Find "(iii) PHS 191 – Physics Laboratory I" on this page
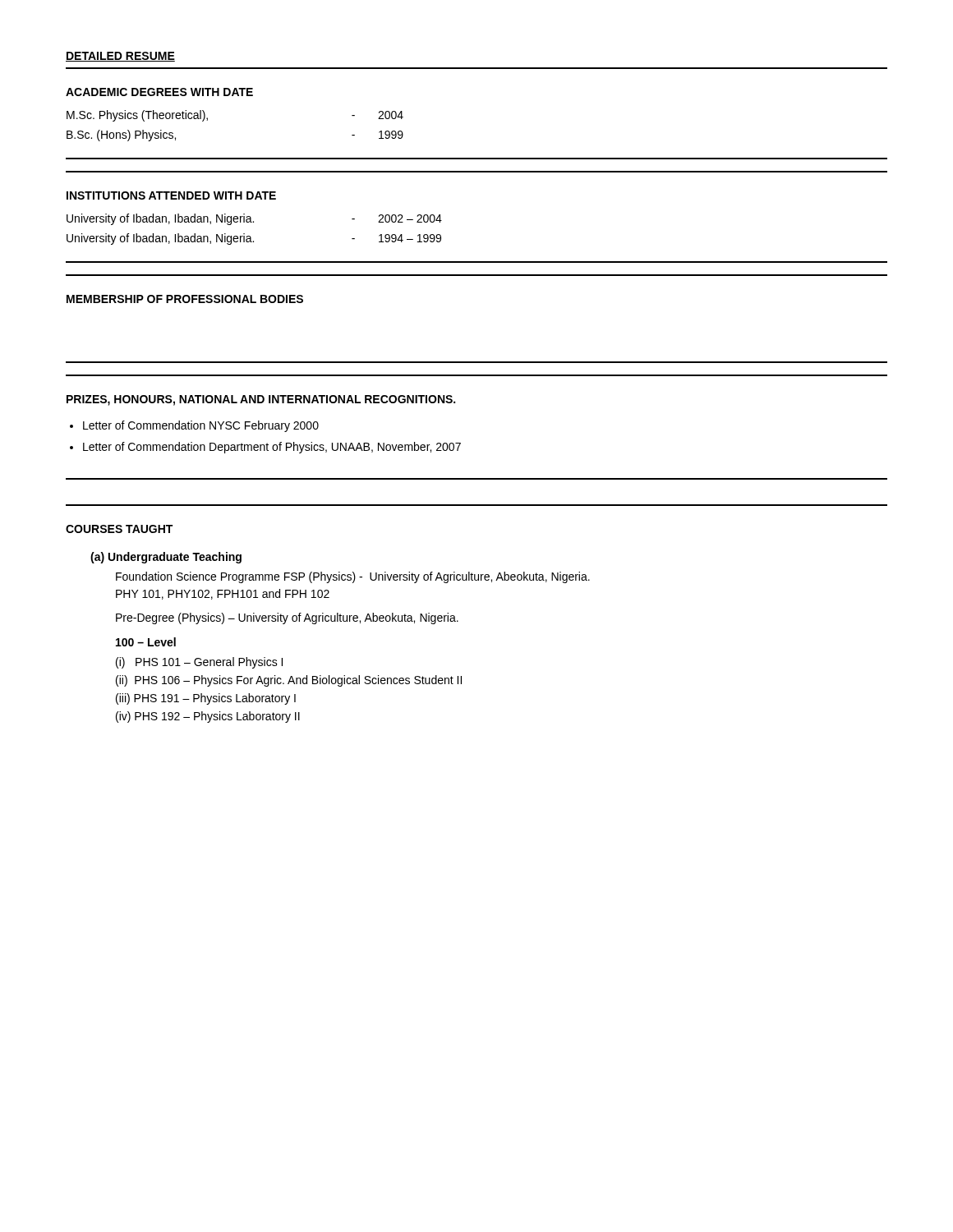The height and width of the screenshot is (1232, 953). pyautogui.click(x=206, y=698)
